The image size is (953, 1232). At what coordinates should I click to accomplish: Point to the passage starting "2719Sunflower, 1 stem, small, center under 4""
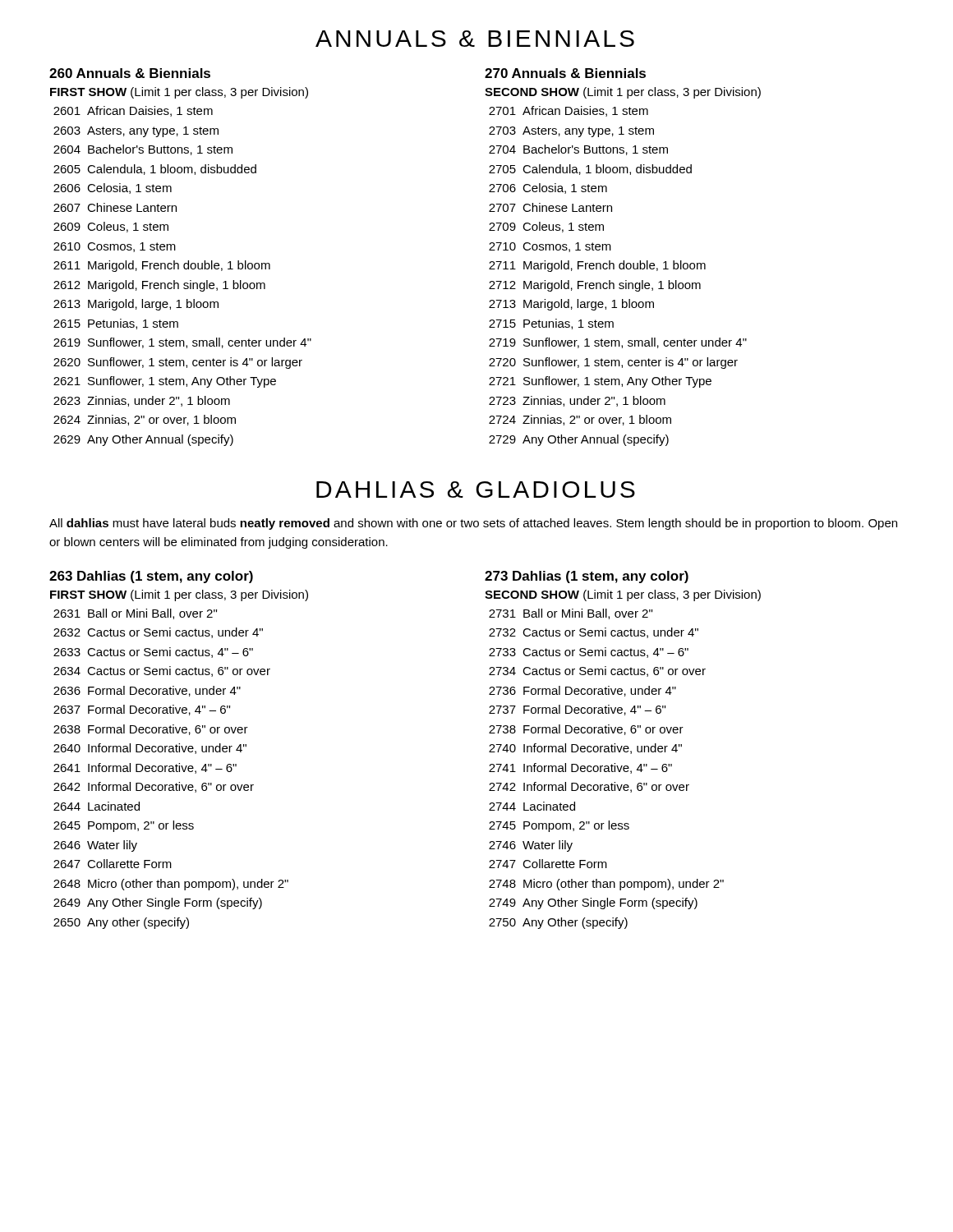pyautogui.click(x=694, y=343)
